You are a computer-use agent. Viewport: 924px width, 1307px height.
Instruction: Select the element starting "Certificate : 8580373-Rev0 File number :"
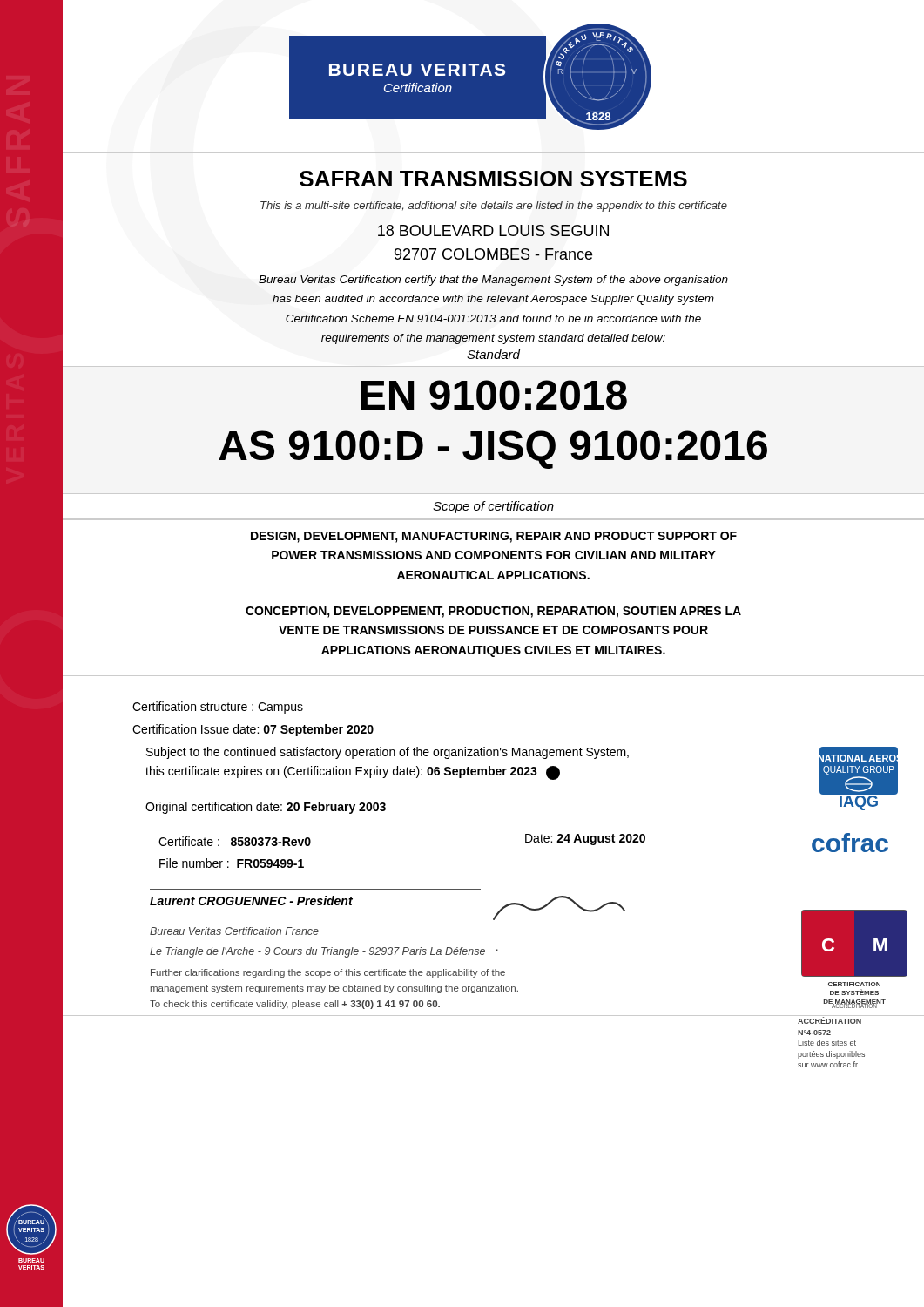tap(235, 853)
